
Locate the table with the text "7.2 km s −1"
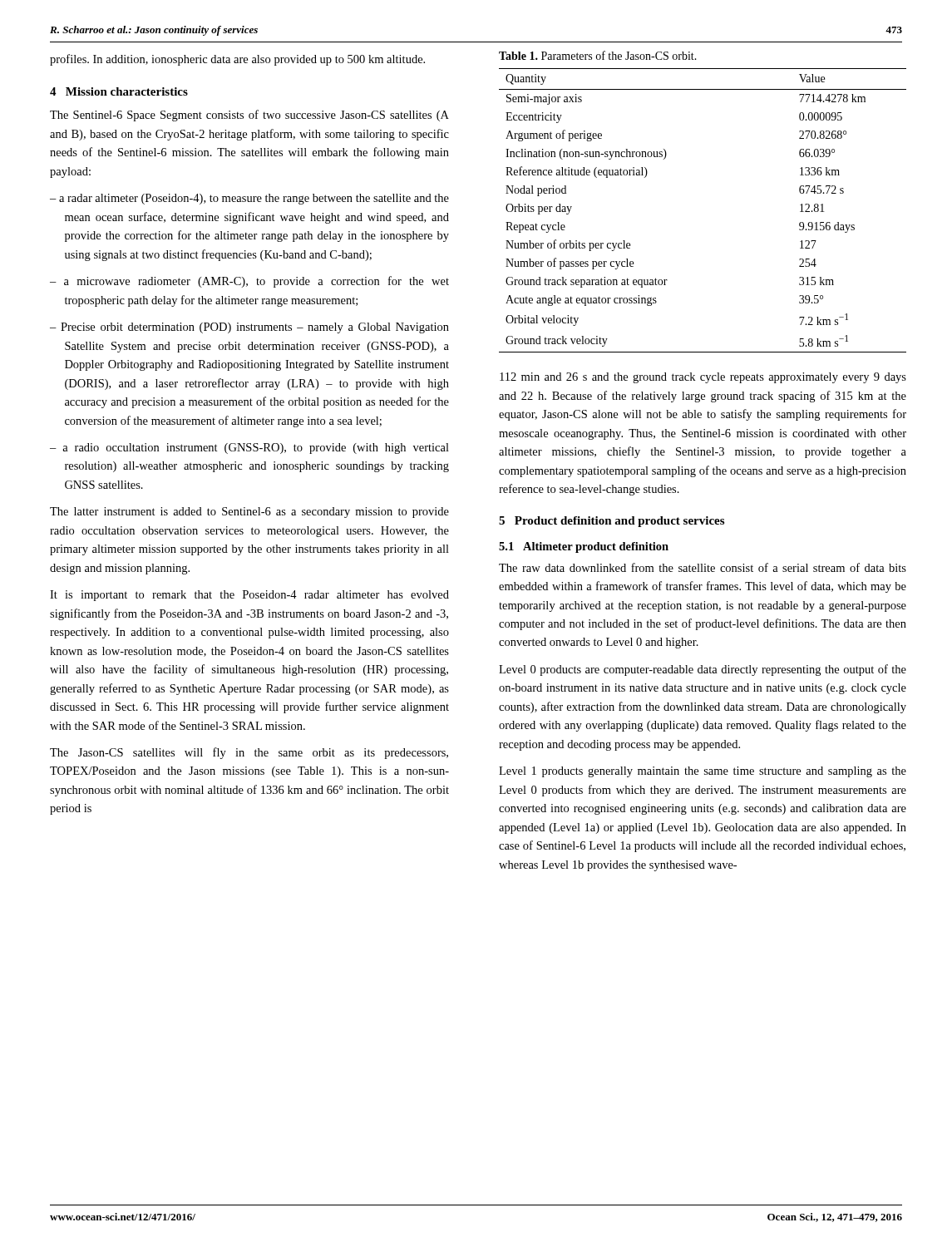703,210
